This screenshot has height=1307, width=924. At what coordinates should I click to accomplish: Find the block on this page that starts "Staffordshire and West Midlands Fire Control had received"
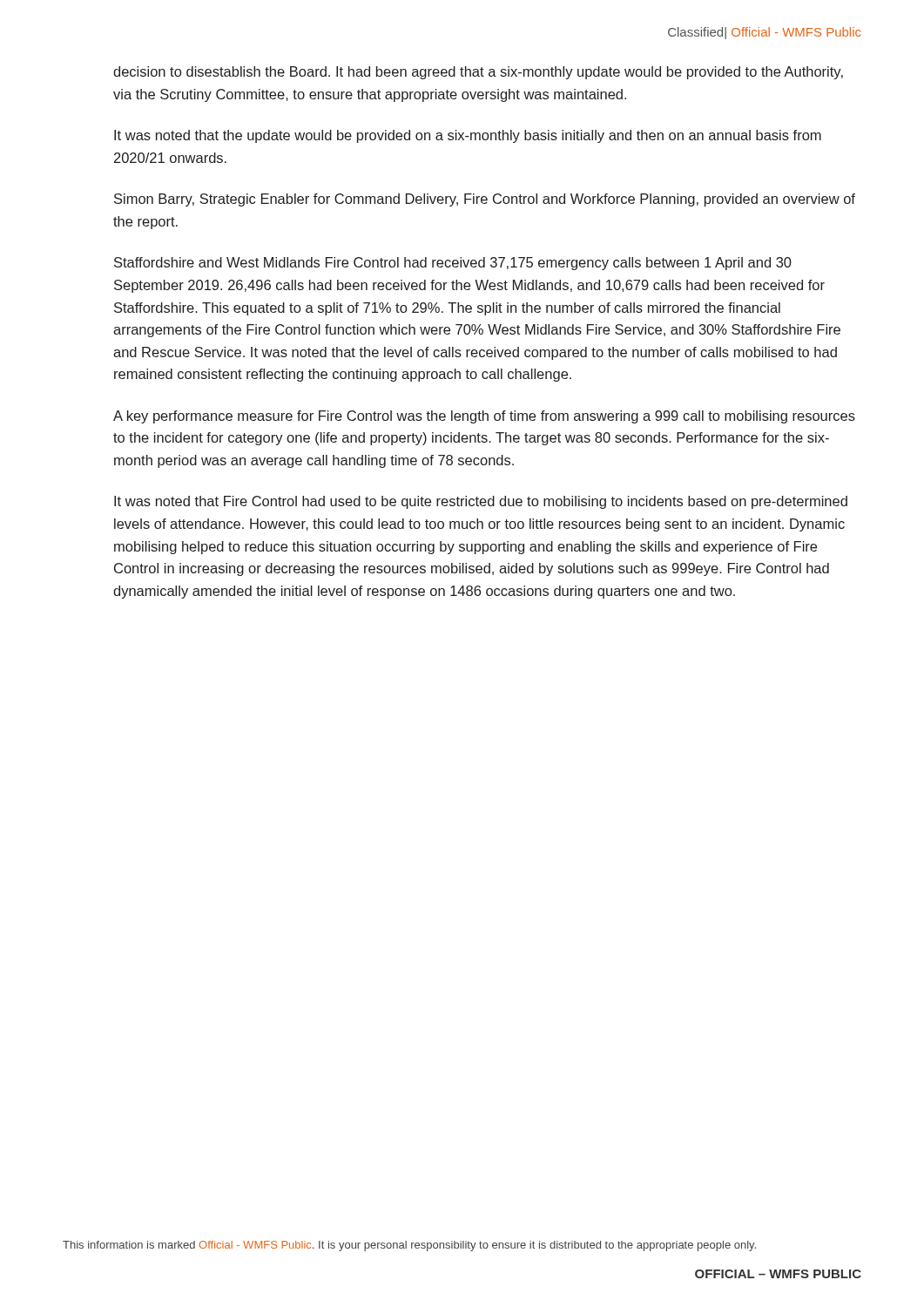click(477, 318)
